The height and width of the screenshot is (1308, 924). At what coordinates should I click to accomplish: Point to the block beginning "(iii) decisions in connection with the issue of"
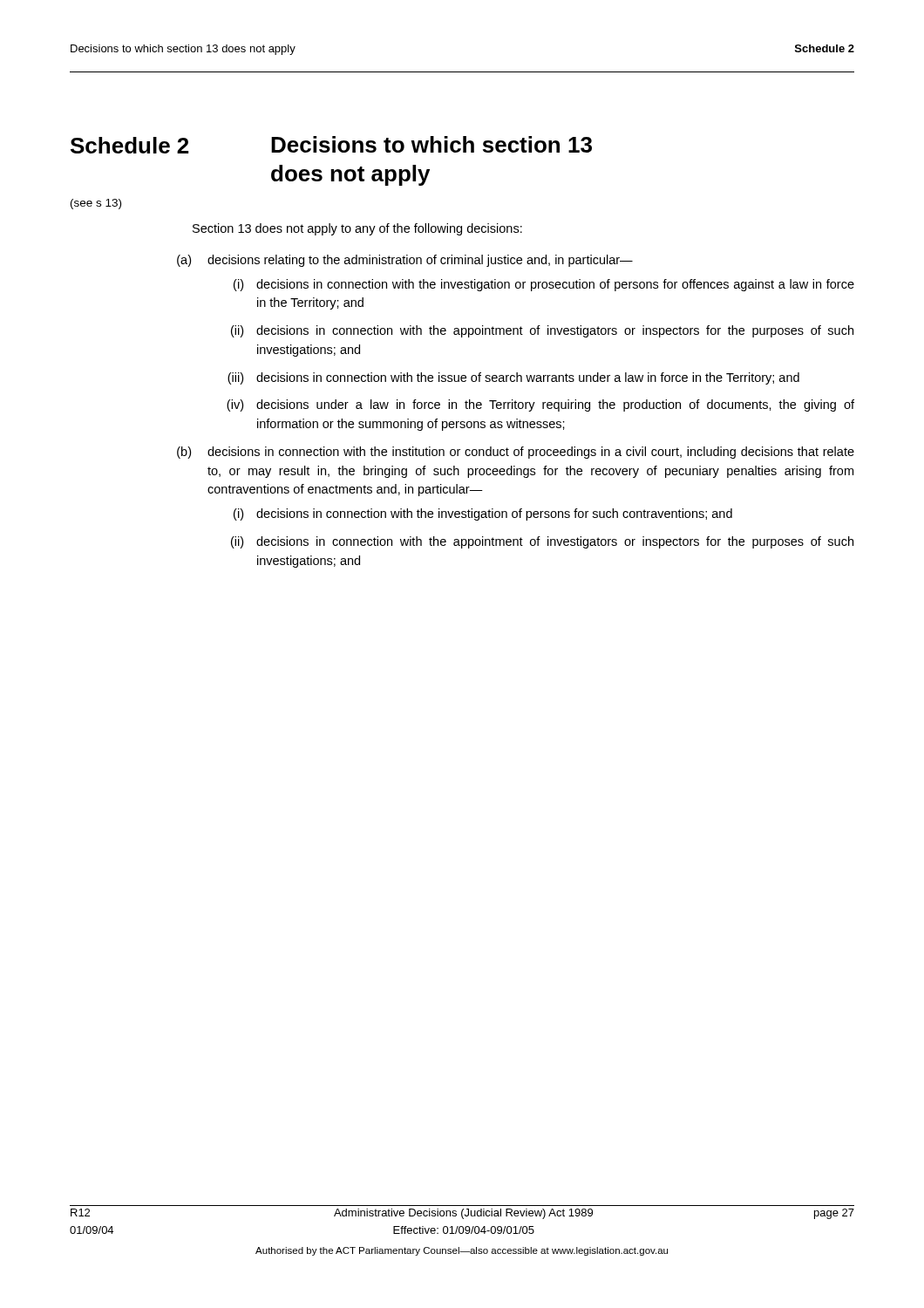coord(523,378)
